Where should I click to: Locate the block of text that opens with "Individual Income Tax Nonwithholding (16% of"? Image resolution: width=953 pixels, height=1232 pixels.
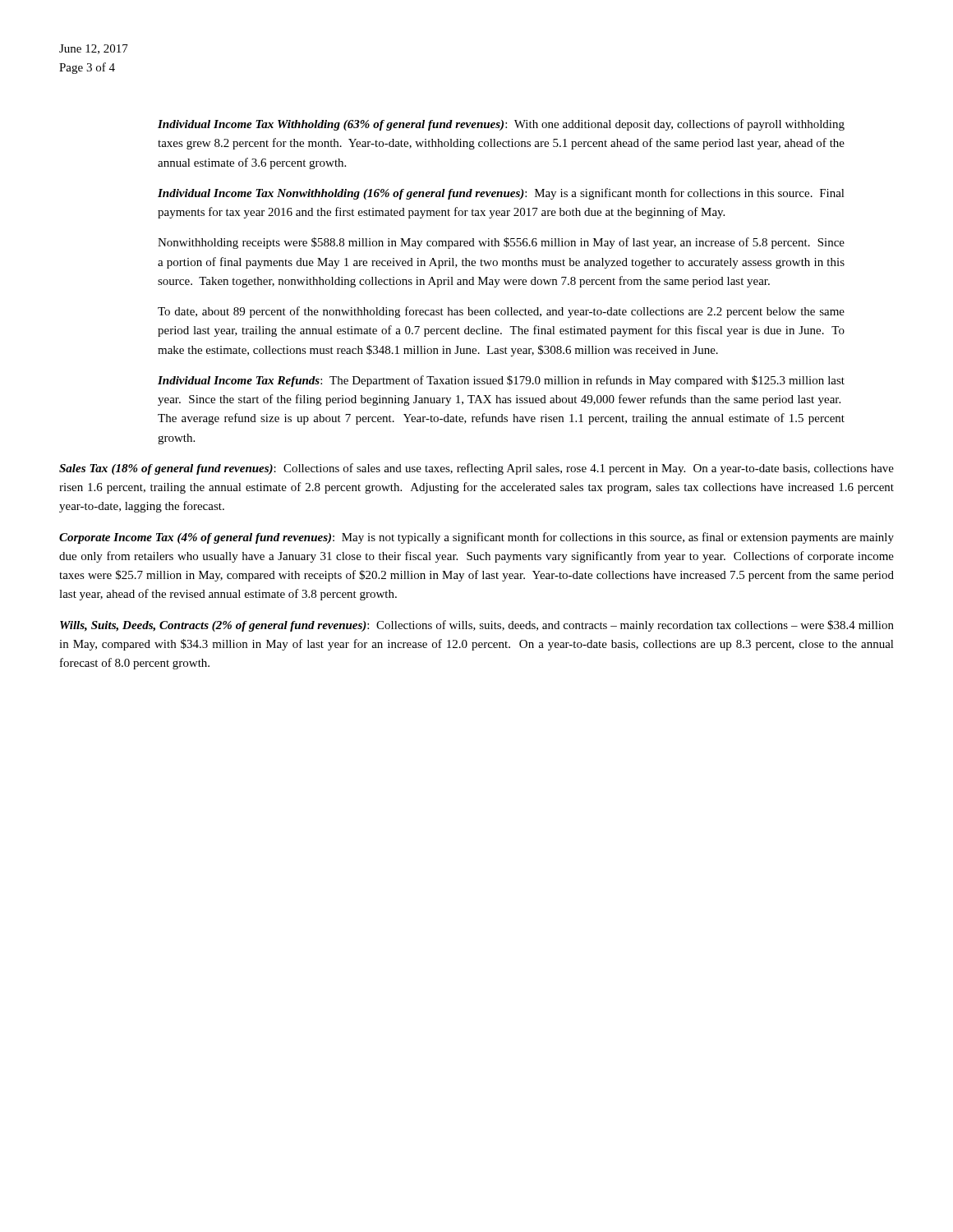click(x=501, y=202)
